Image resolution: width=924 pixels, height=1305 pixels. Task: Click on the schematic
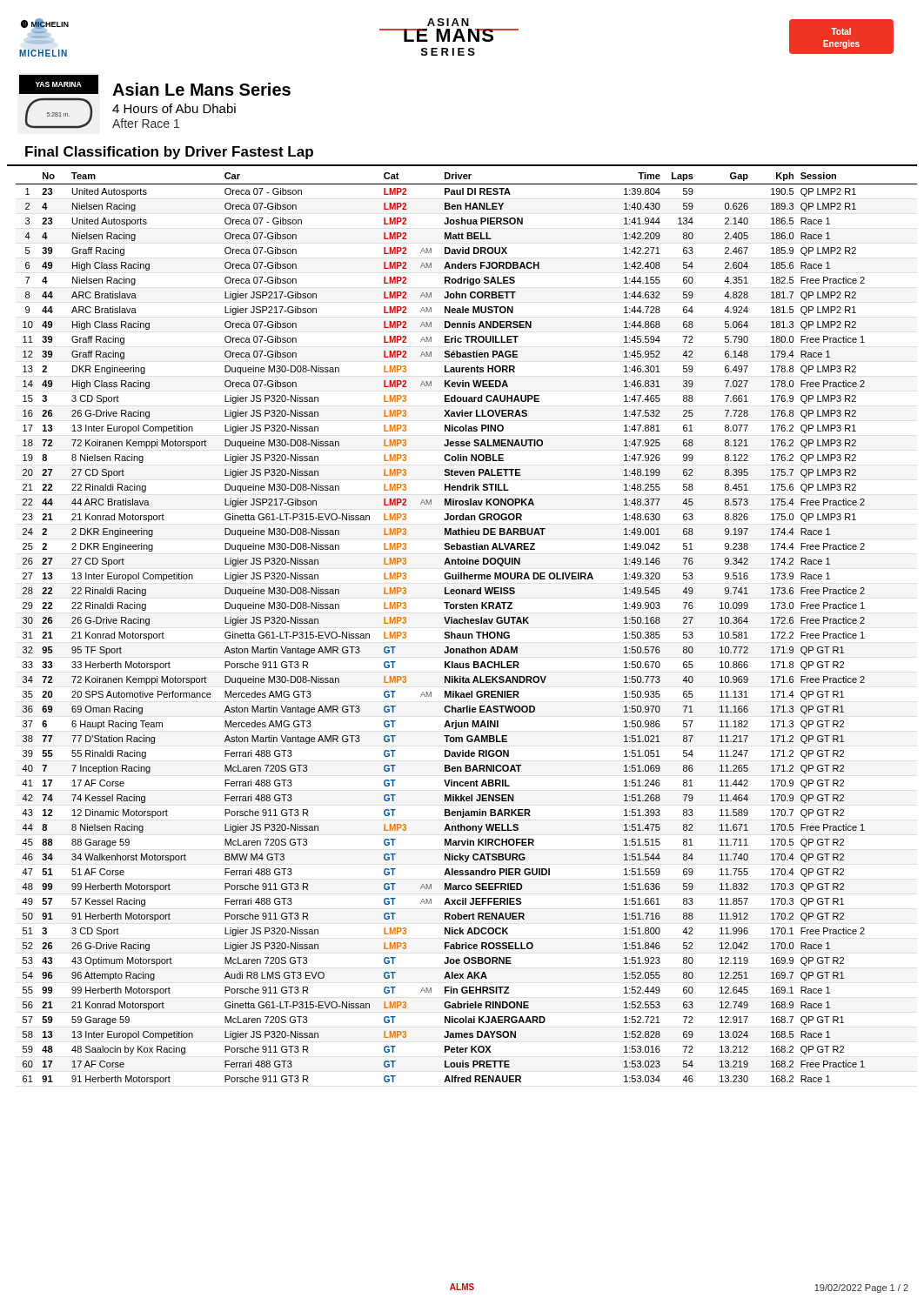click(59, 105)
